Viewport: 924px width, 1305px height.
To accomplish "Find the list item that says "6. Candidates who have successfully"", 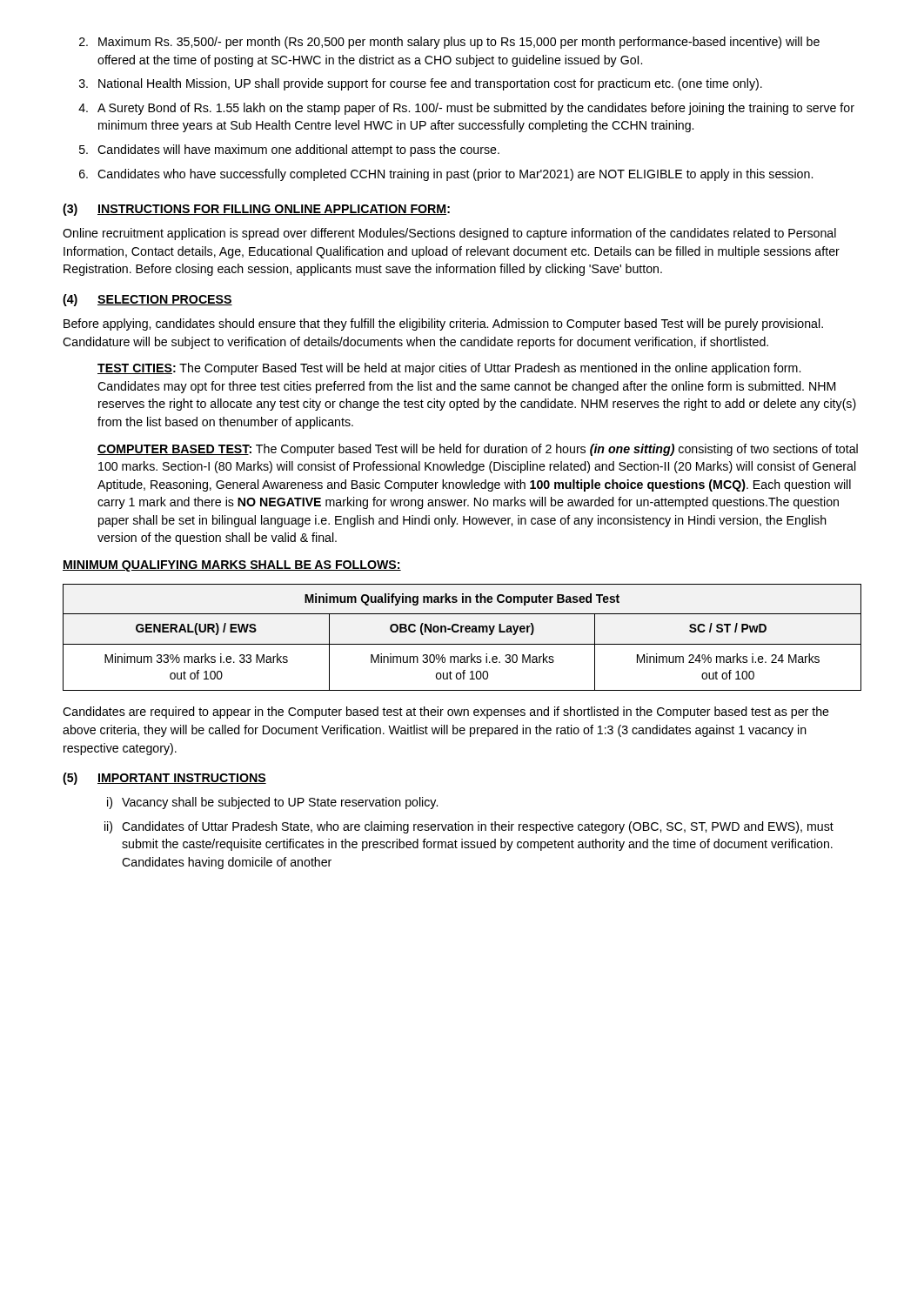I will click(462, 174).
